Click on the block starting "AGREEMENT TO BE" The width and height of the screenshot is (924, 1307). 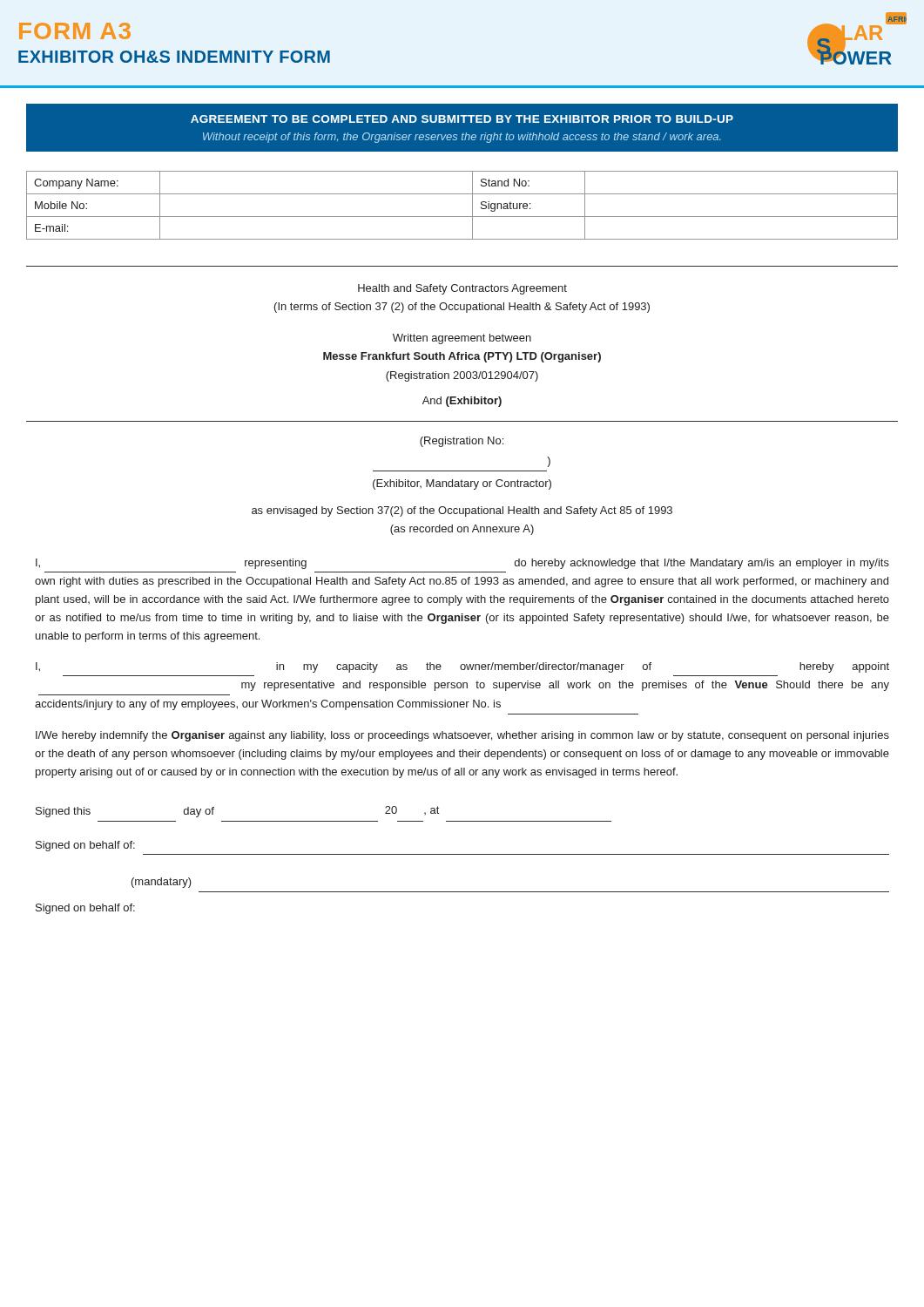(462, 128)
